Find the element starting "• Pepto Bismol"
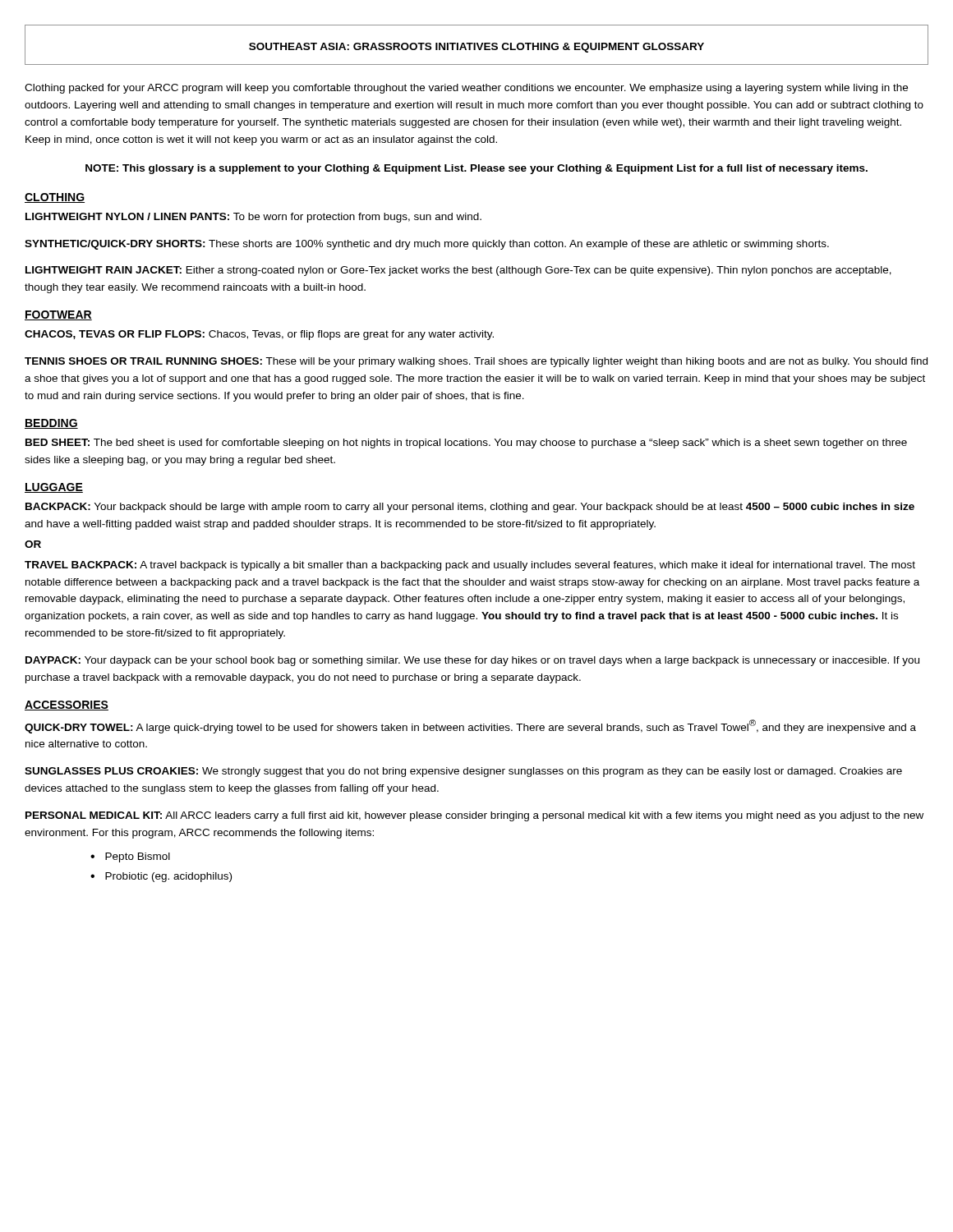The height and width of the screenshot is (1232, 953). click(130, 857)
